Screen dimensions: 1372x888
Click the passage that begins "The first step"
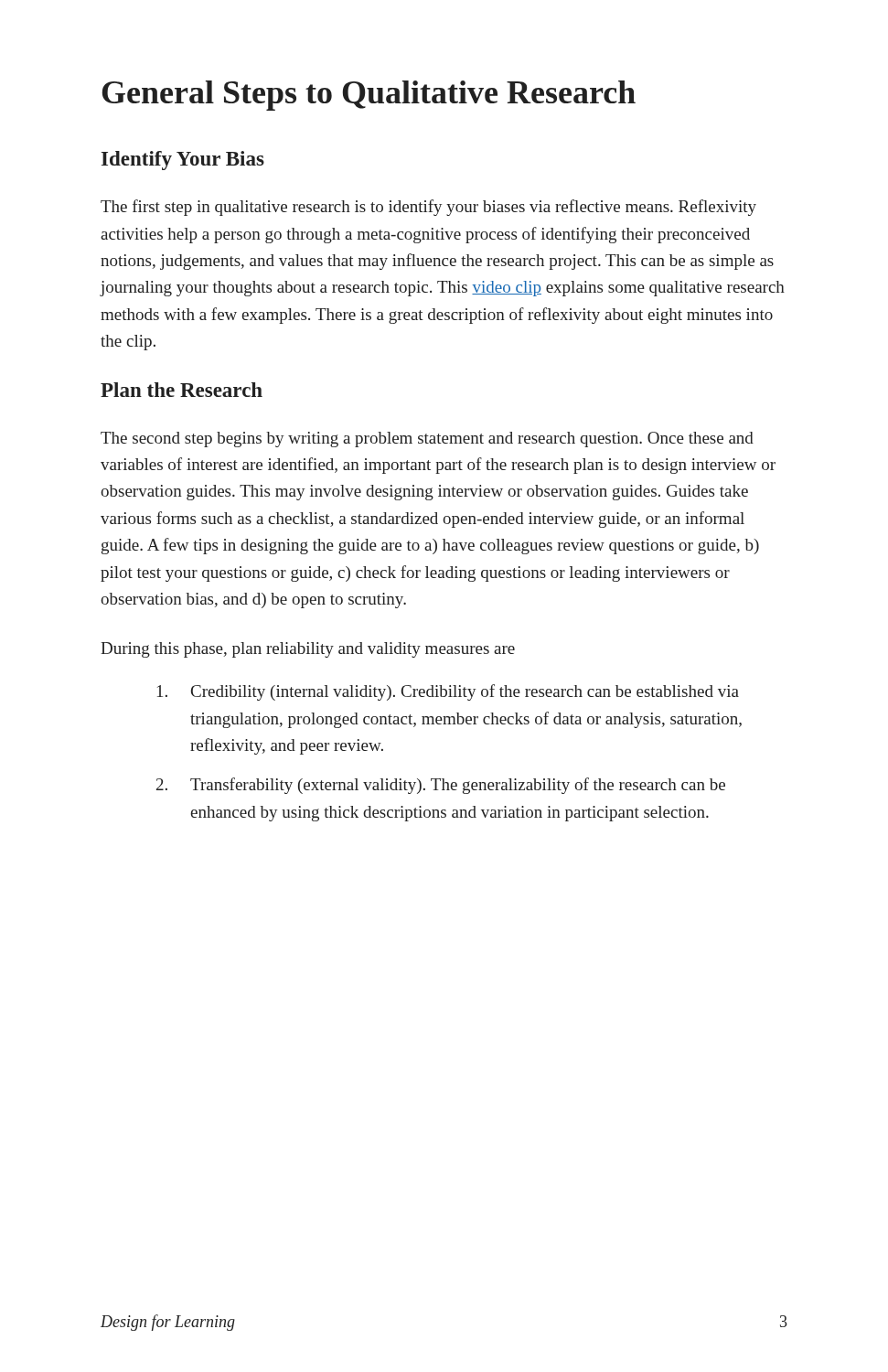tap(443, 274)
